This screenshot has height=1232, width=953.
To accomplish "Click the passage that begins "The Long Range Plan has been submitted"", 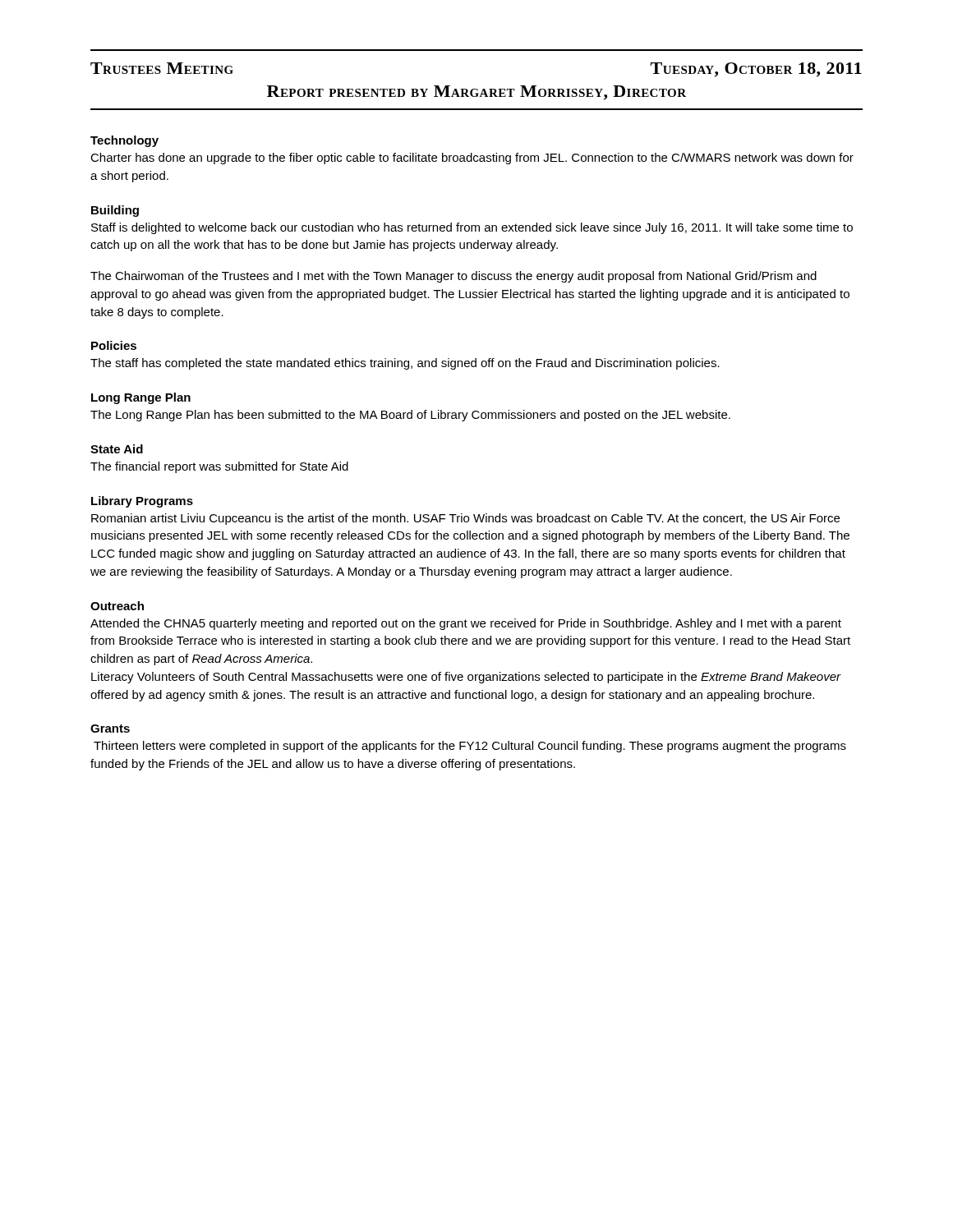I will pyautogui.click(x=411, y=414).
